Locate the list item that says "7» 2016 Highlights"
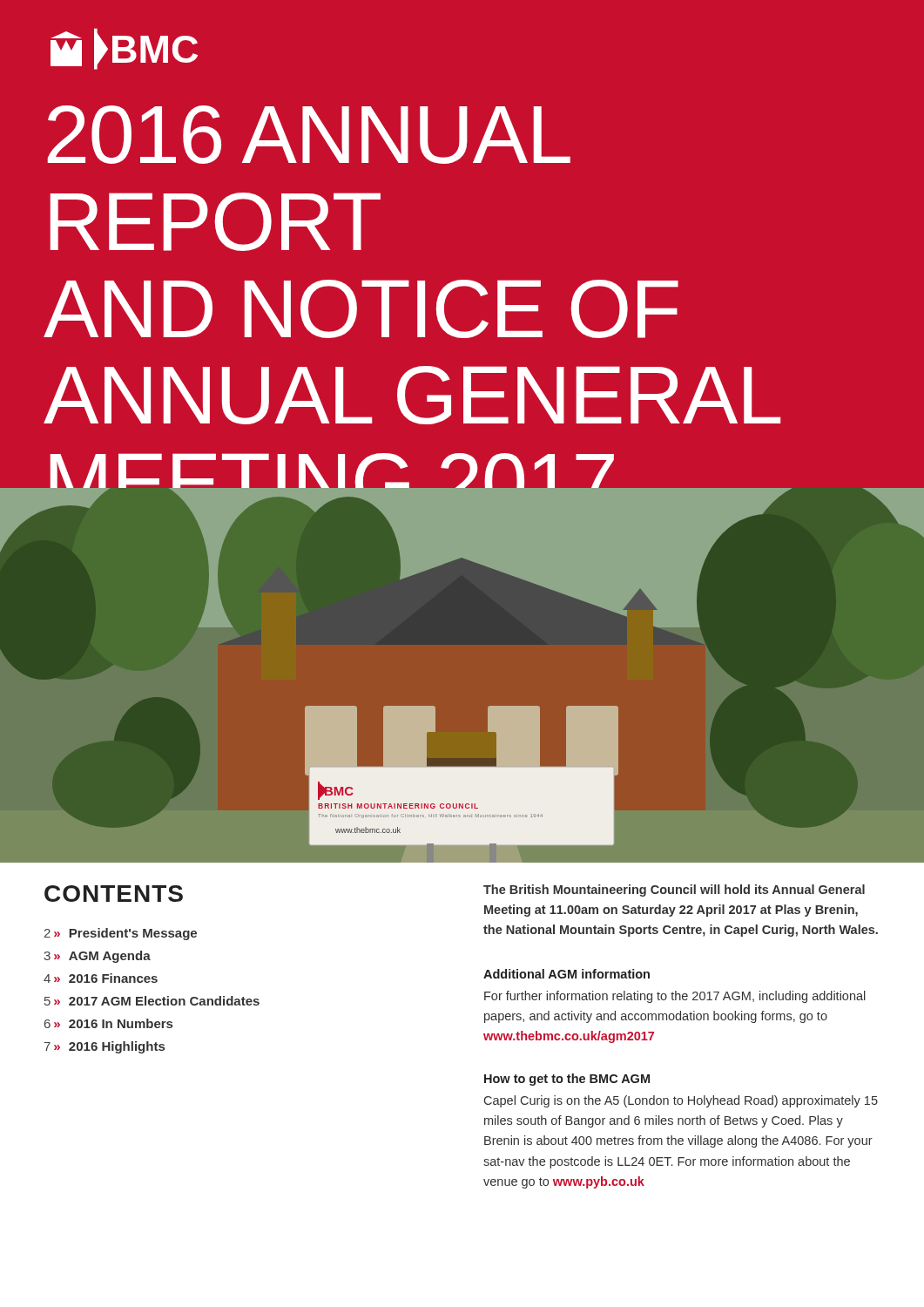This screenshot has width=924, height=1307. [x=104, y=1046]
